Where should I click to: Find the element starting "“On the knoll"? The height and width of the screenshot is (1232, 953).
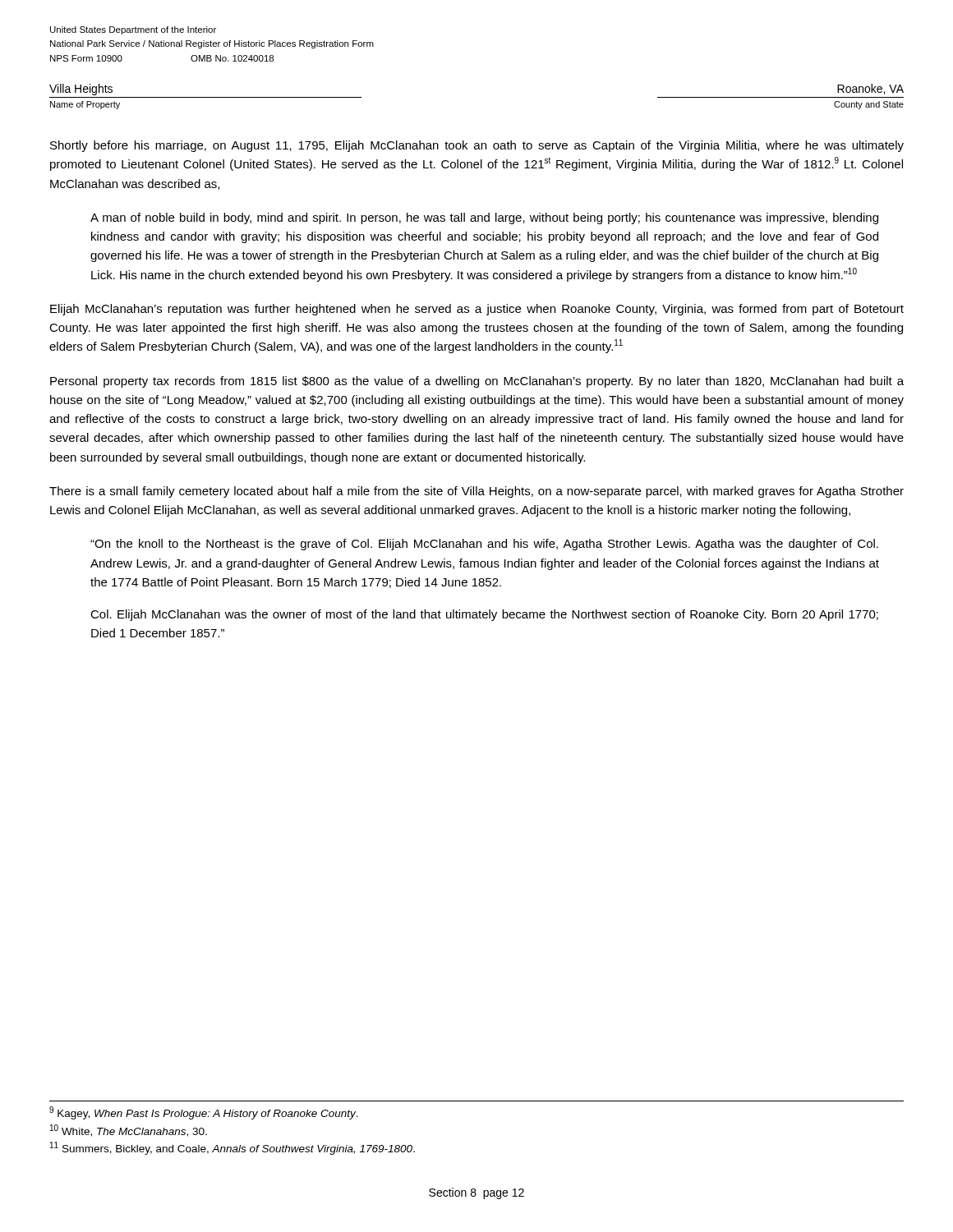coord(485,563)
